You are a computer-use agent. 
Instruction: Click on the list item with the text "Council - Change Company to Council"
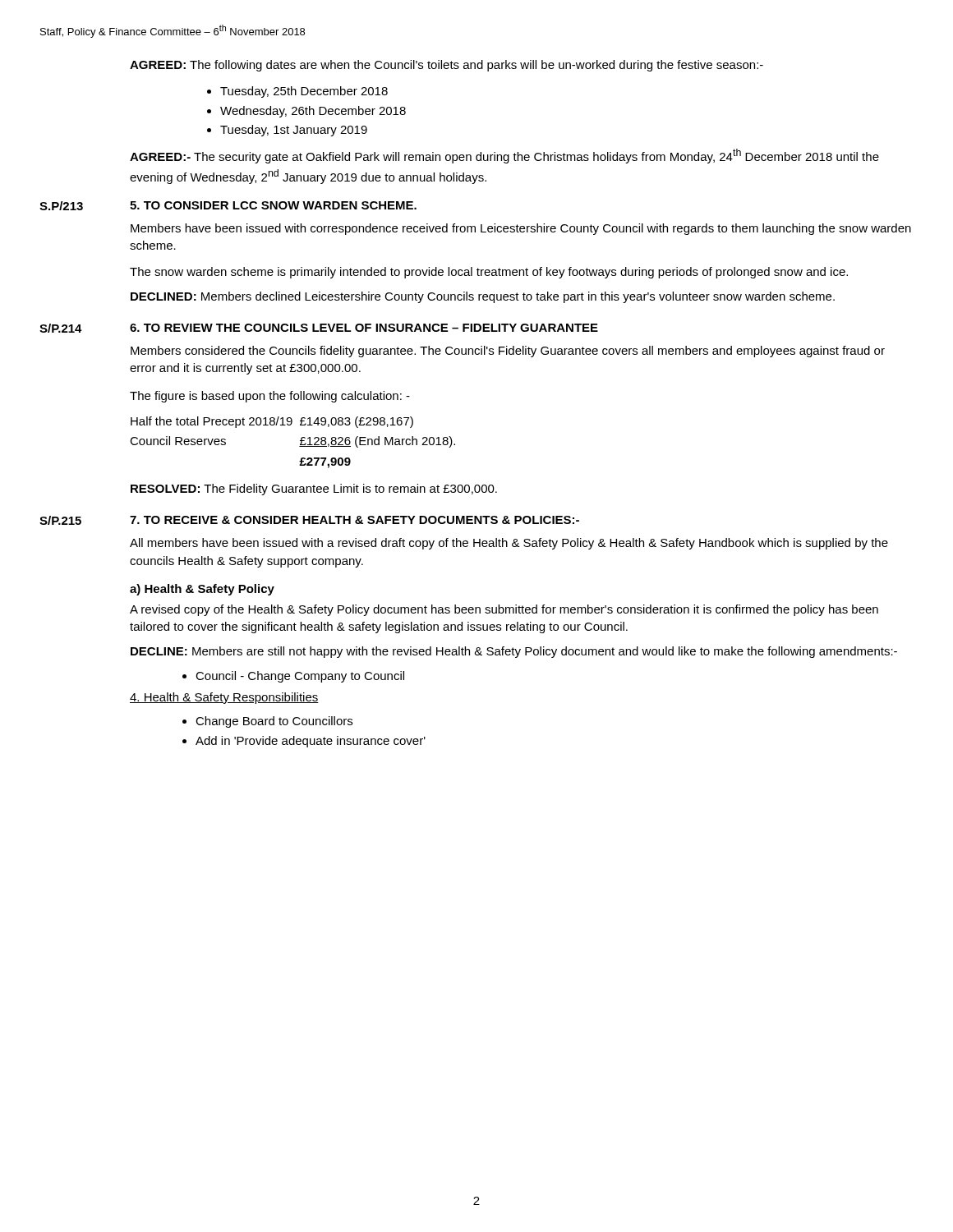[x=293, y=677]
